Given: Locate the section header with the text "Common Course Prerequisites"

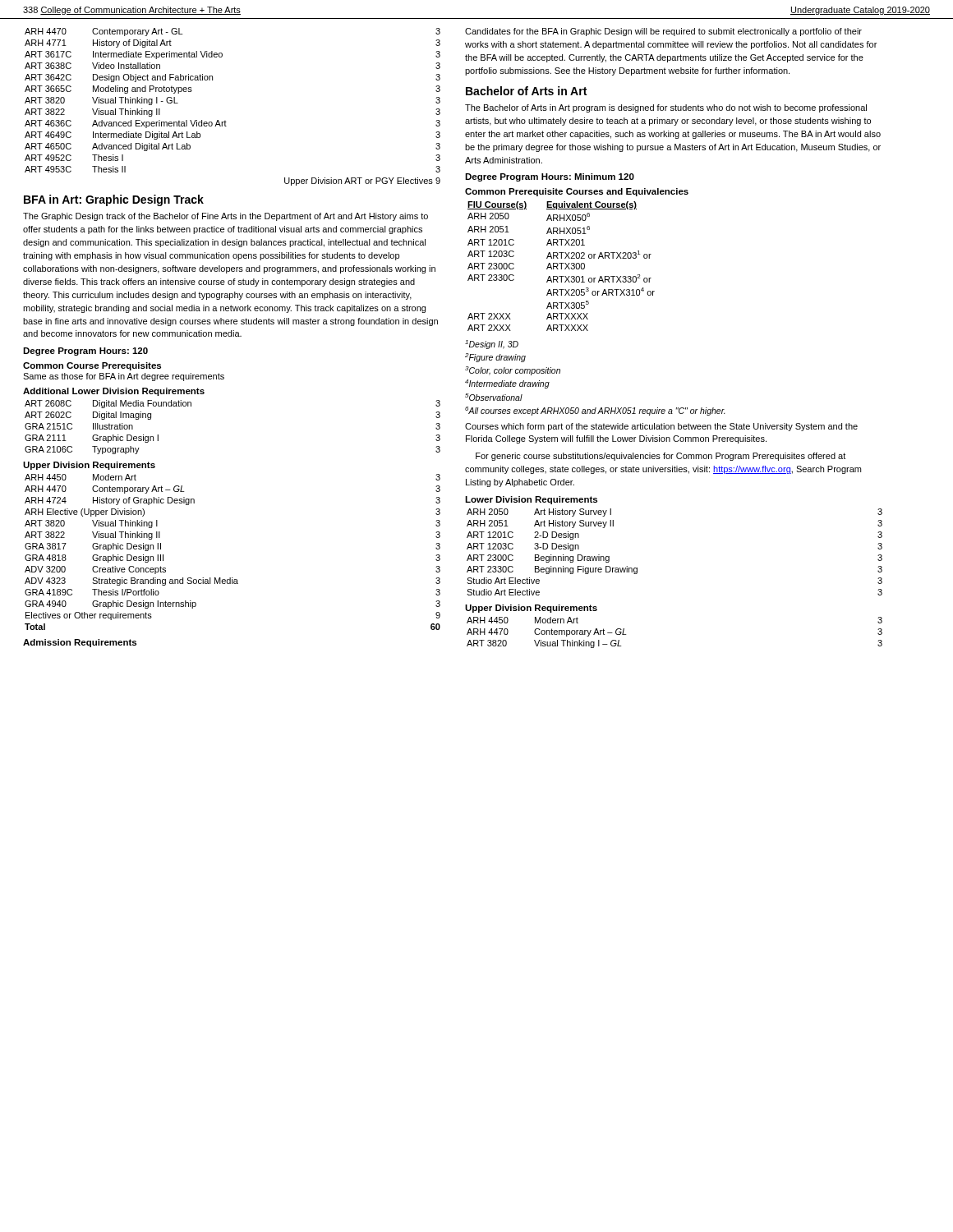Looking at the screenshot, I should (92, 366).
